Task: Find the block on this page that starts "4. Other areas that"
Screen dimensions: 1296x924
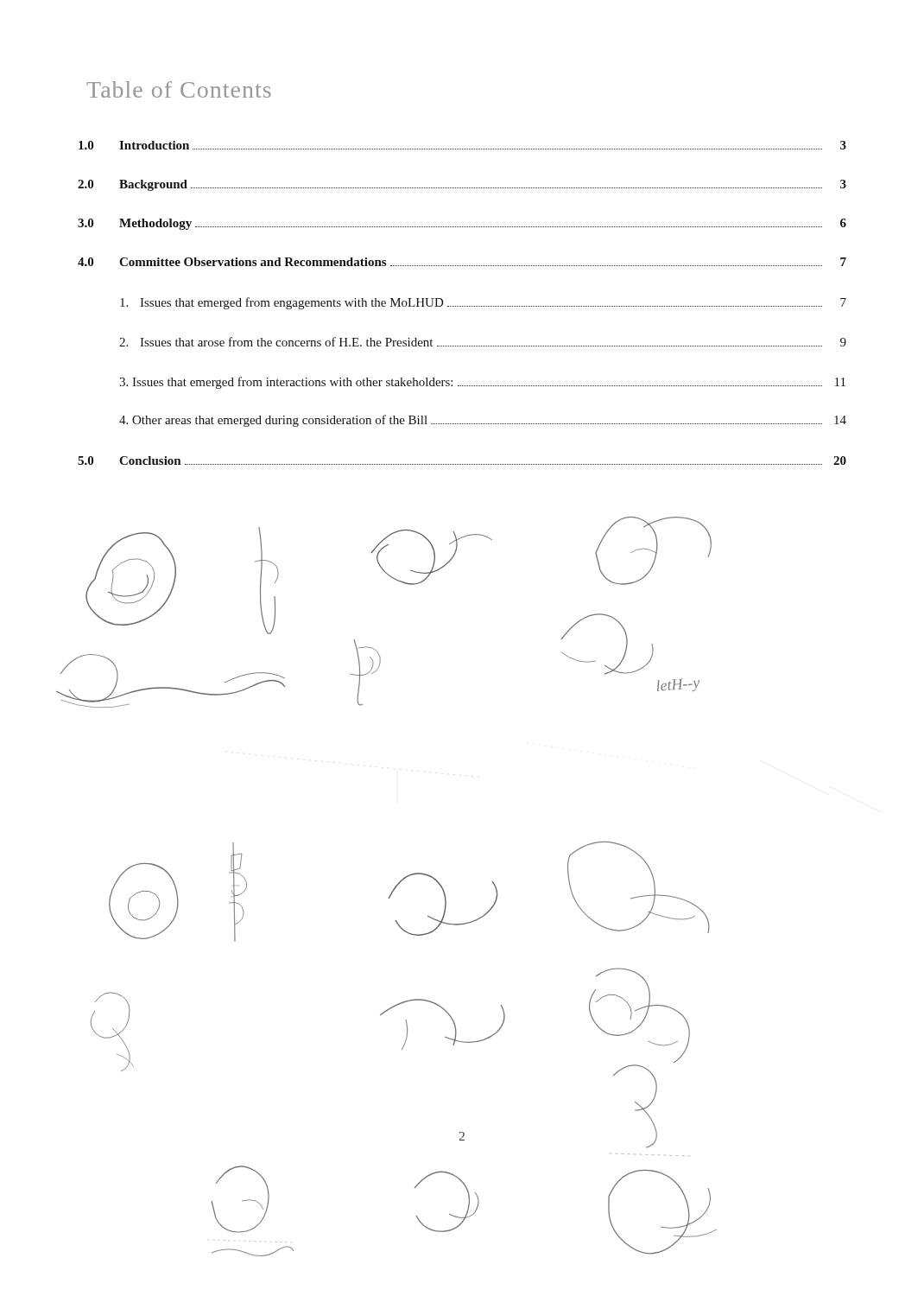Action: [x=462, y=420]
